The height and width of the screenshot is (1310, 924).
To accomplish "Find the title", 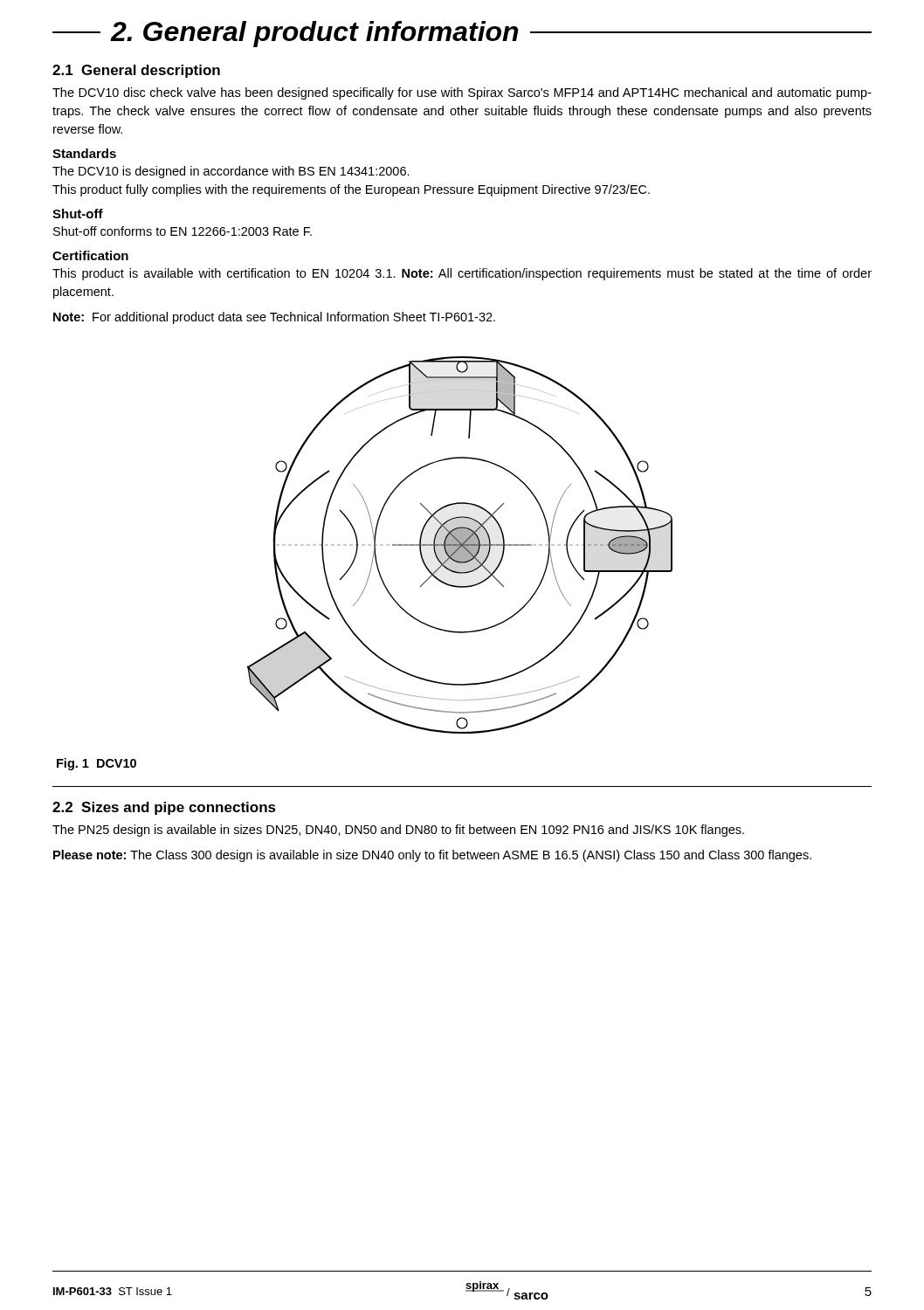I will point(462,32).
